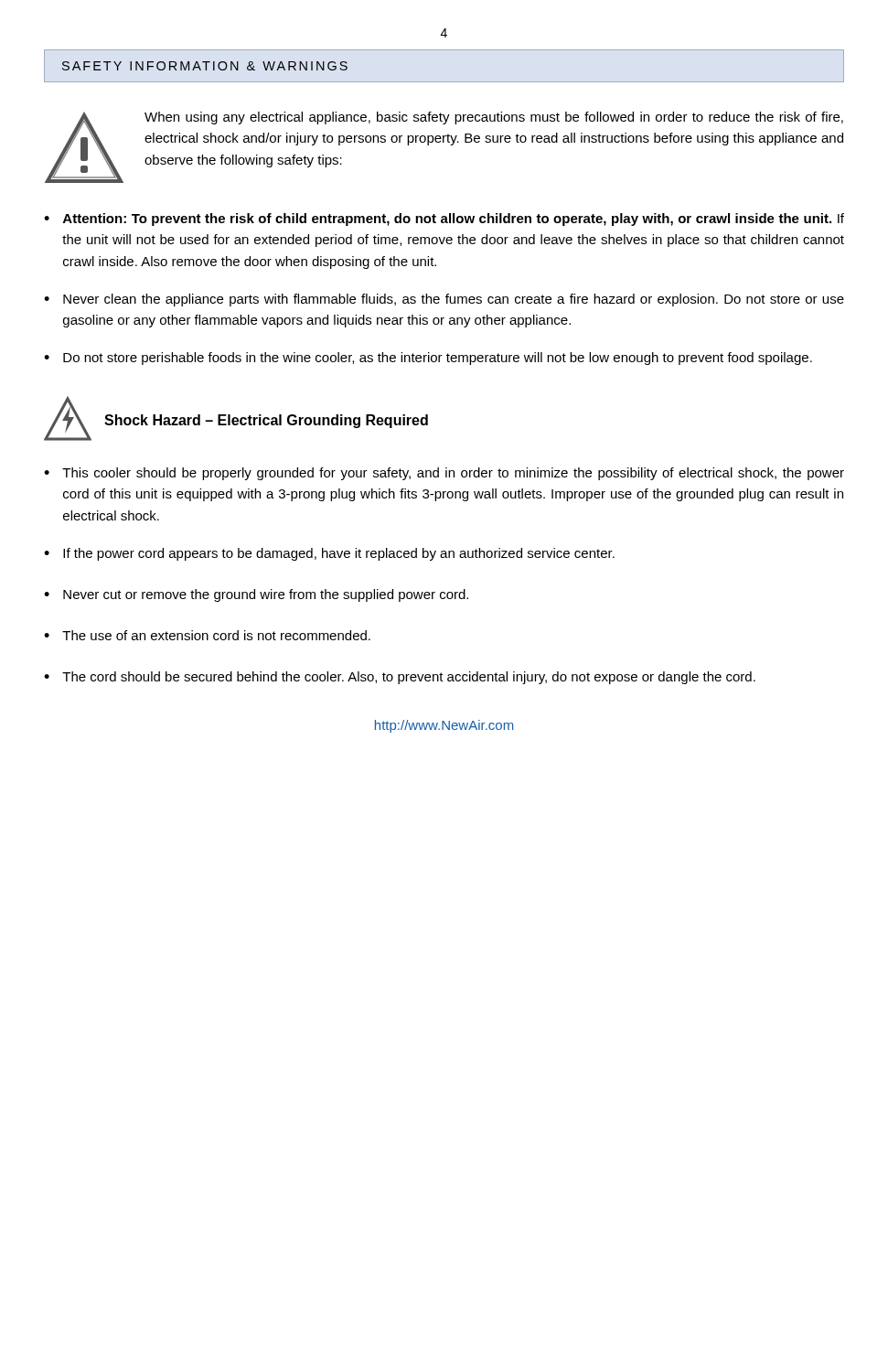
Task: Select the section header that says "Shock Hazard – Electrical Grounding Required"
Action: point(266,420)
